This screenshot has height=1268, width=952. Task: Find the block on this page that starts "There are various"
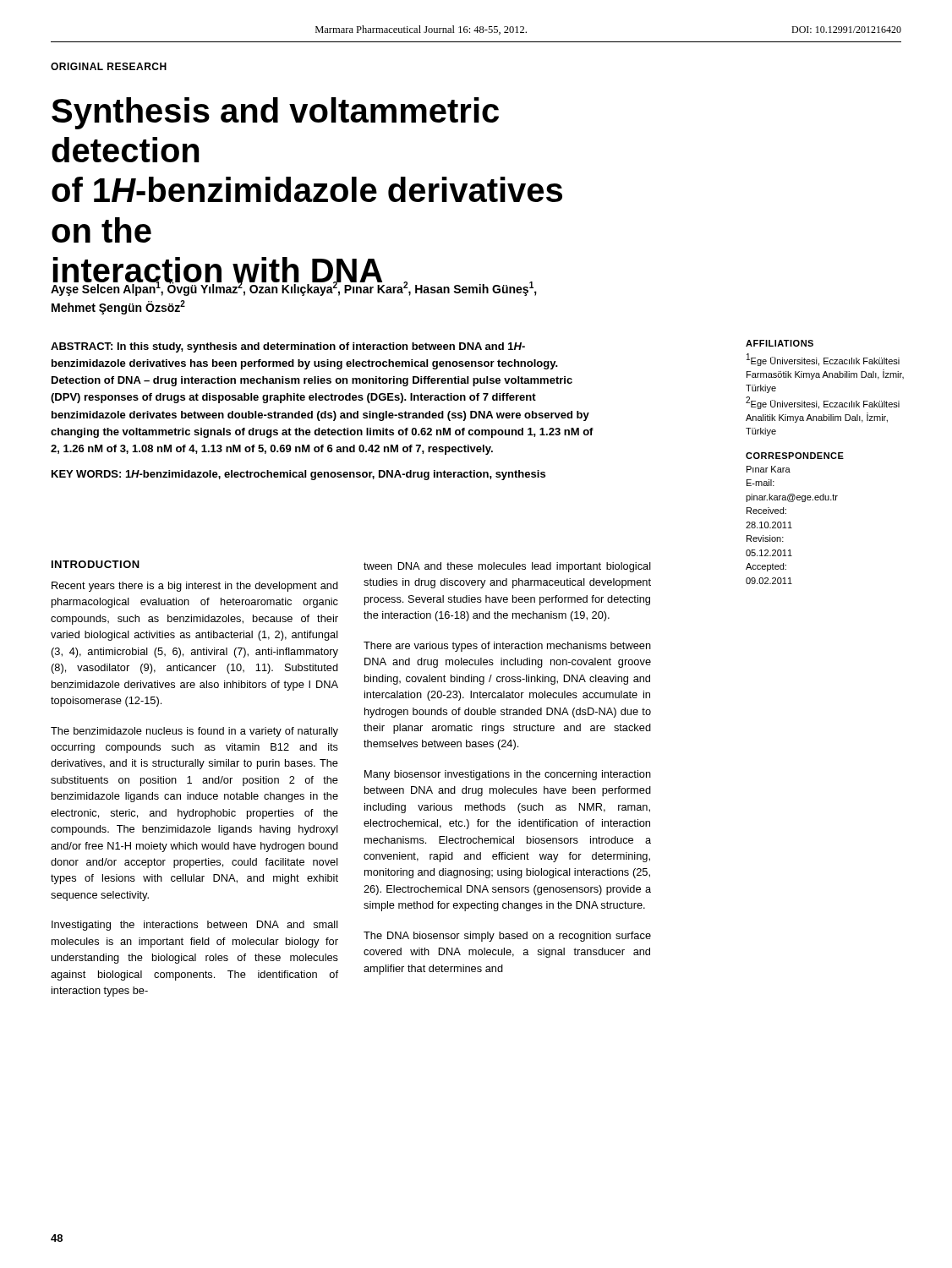[507, 694]
